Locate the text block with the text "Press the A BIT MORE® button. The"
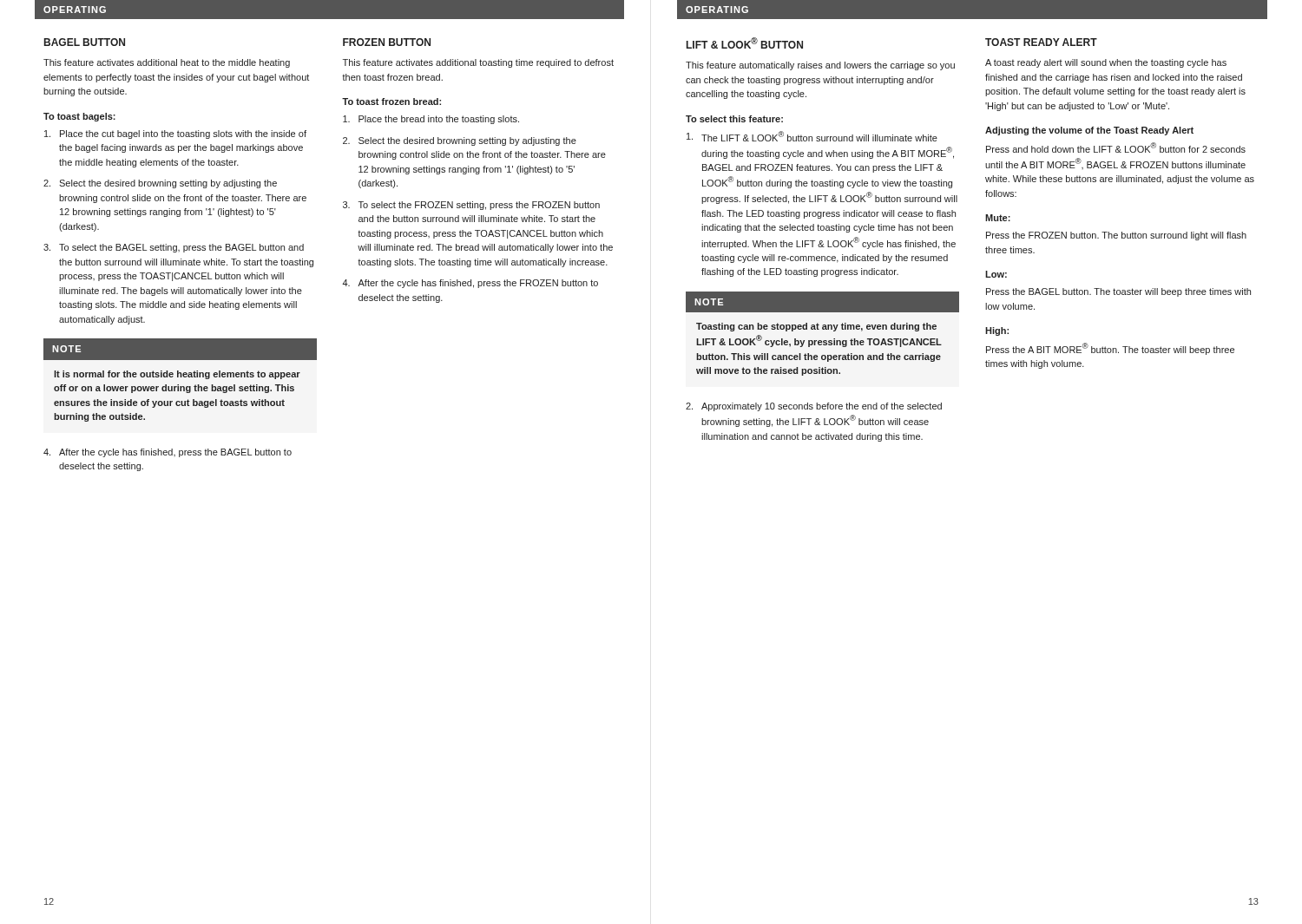This screenshot has height=924, width=1302. [1110, 356]
